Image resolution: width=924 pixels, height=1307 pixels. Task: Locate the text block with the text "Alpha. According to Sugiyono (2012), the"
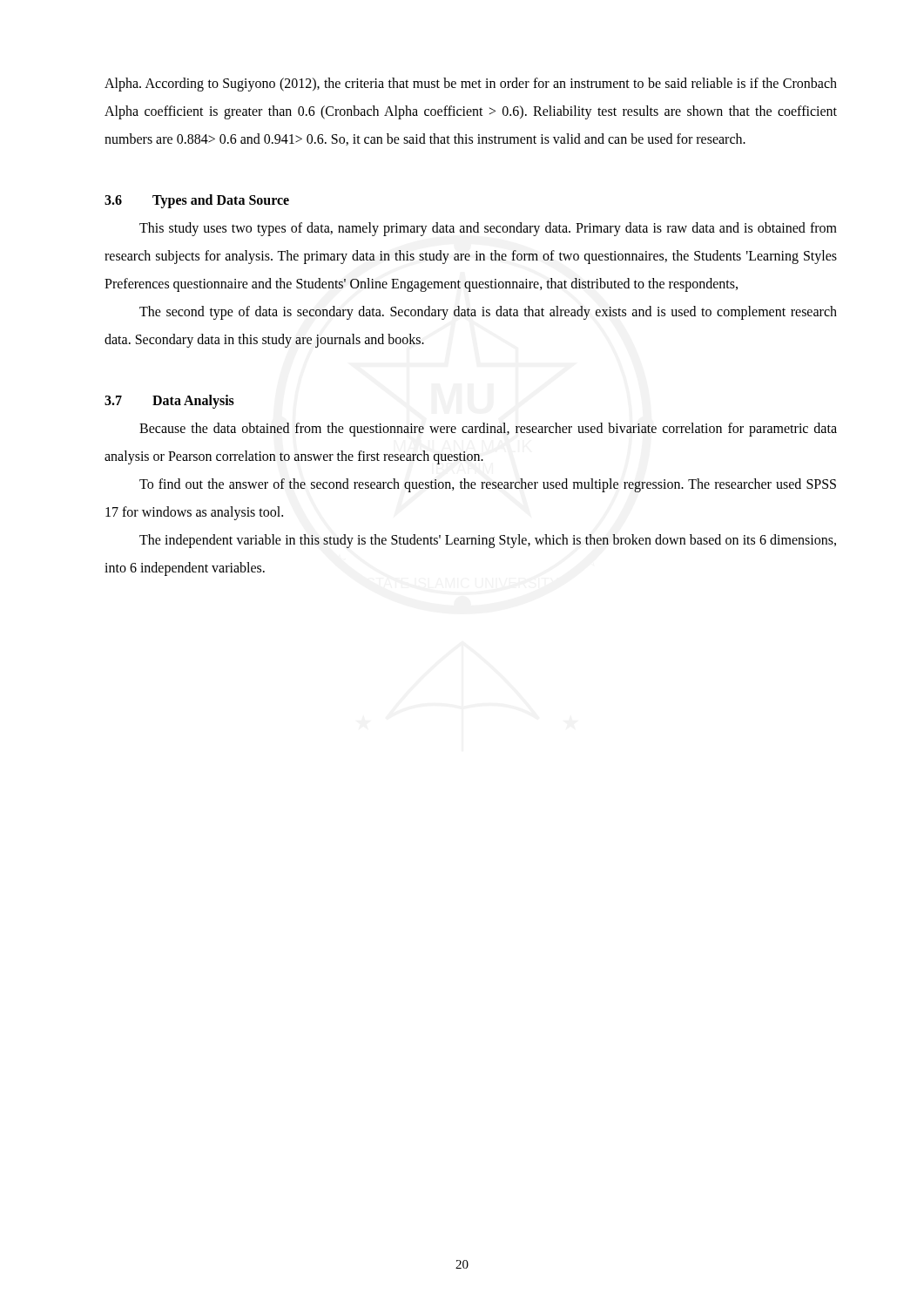coord(471,111)
